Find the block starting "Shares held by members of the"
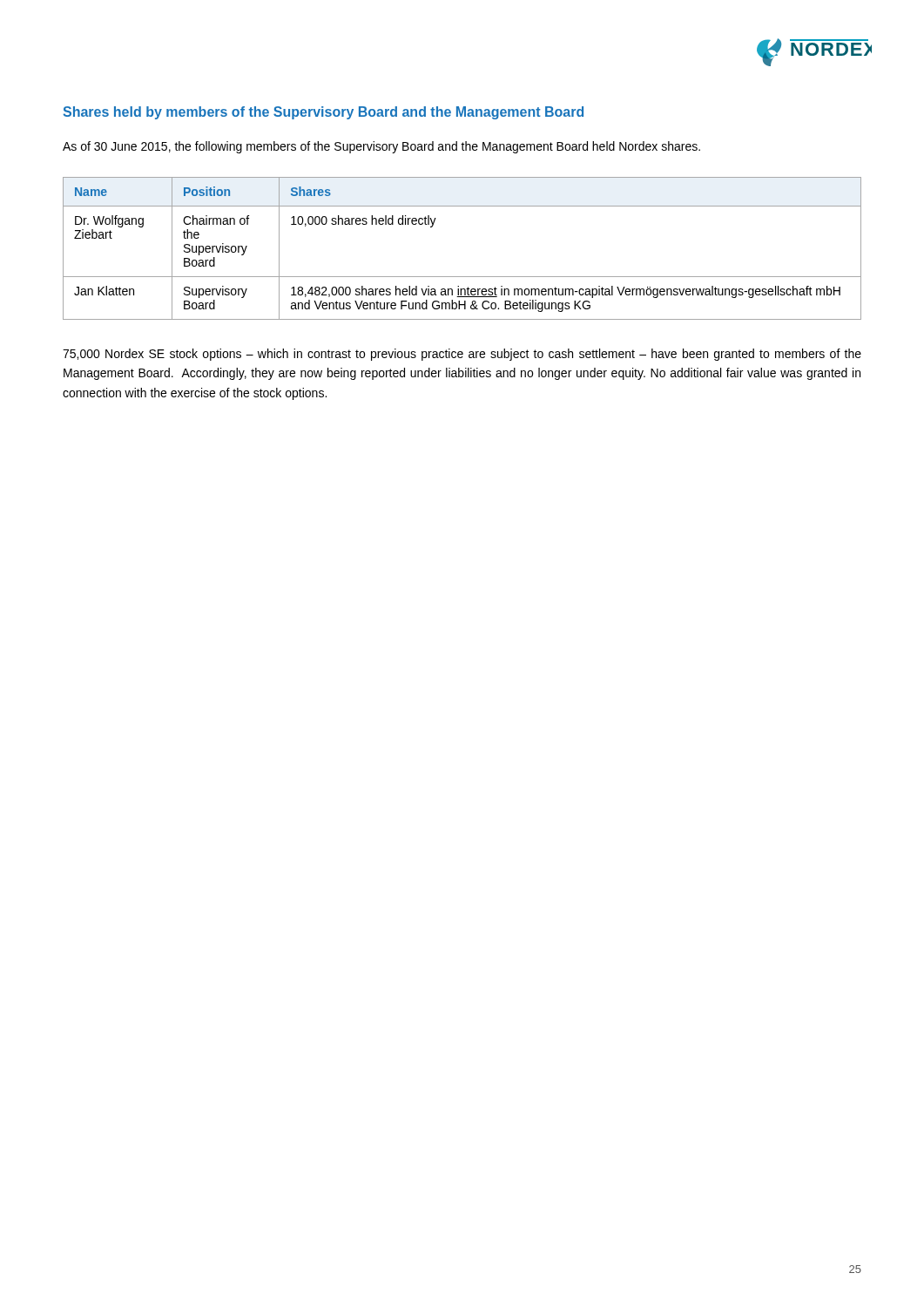This screenshot has height=1307, width=924. (x=462, y=112)
